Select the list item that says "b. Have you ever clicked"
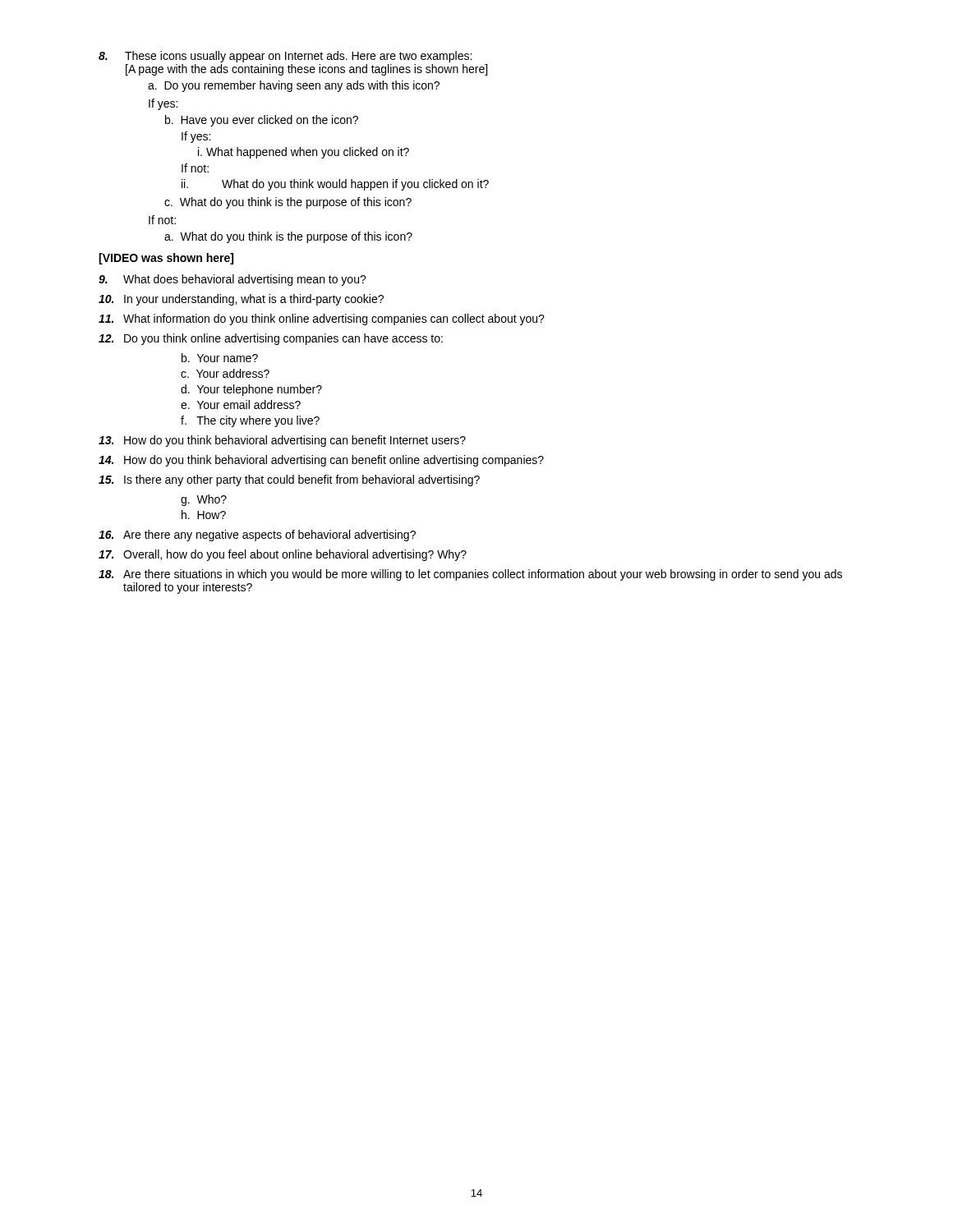This screenshot has height=1232, width=953. (x=262, y=120)
